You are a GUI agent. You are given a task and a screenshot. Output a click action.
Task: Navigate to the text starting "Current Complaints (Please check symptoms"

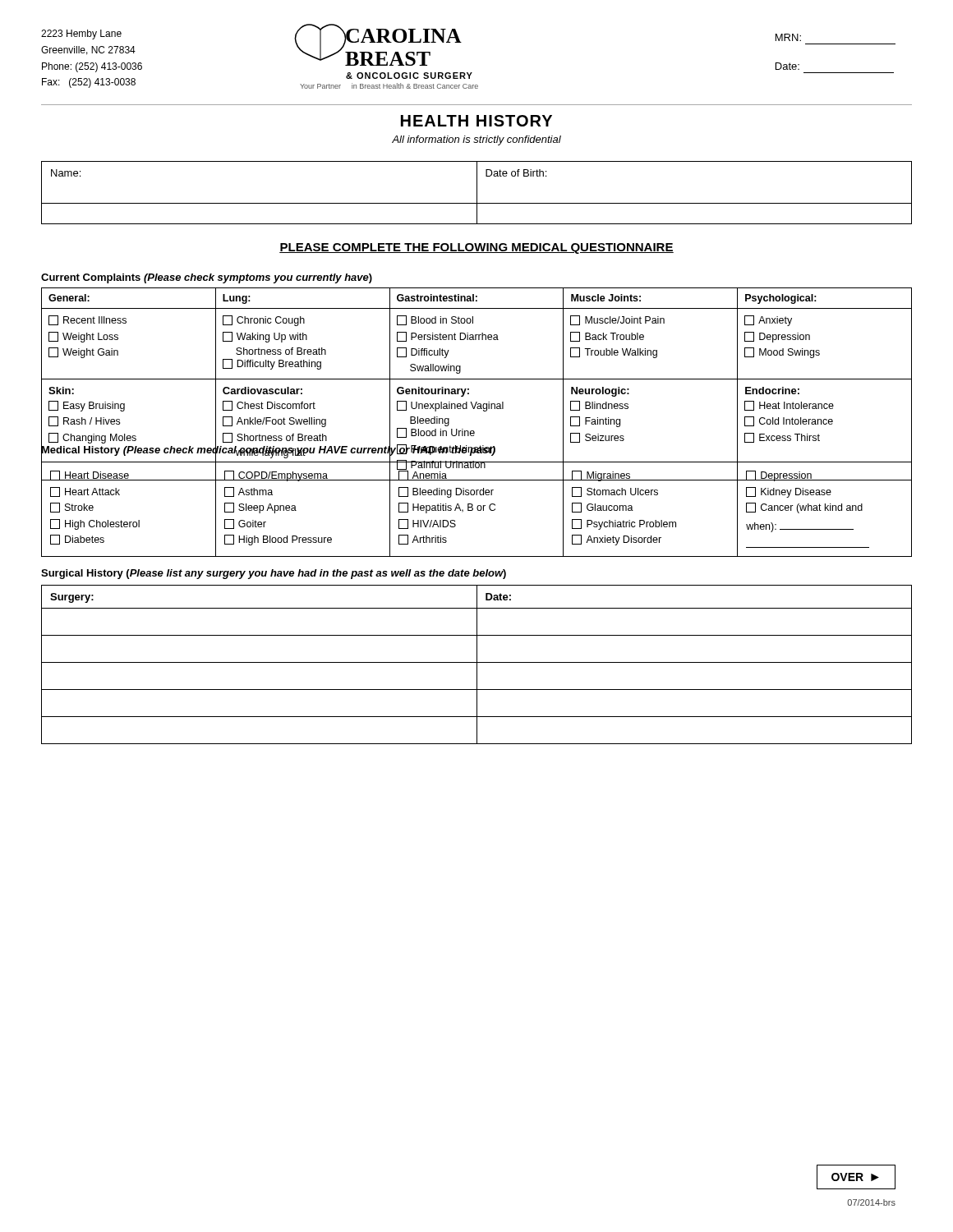click(x=207, y=277)
